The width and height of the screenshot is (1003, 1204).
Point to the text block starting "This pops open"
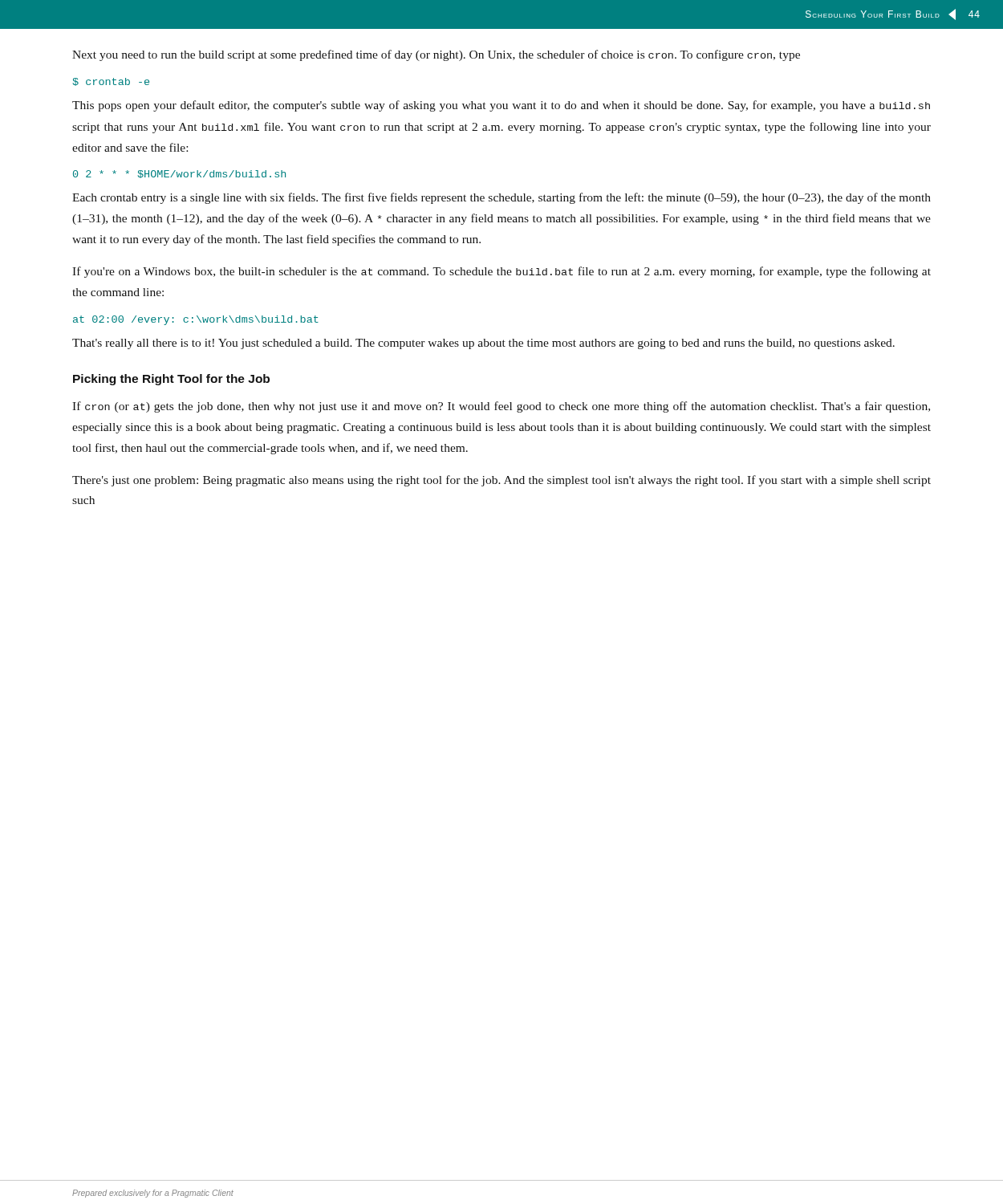(501, 126)
